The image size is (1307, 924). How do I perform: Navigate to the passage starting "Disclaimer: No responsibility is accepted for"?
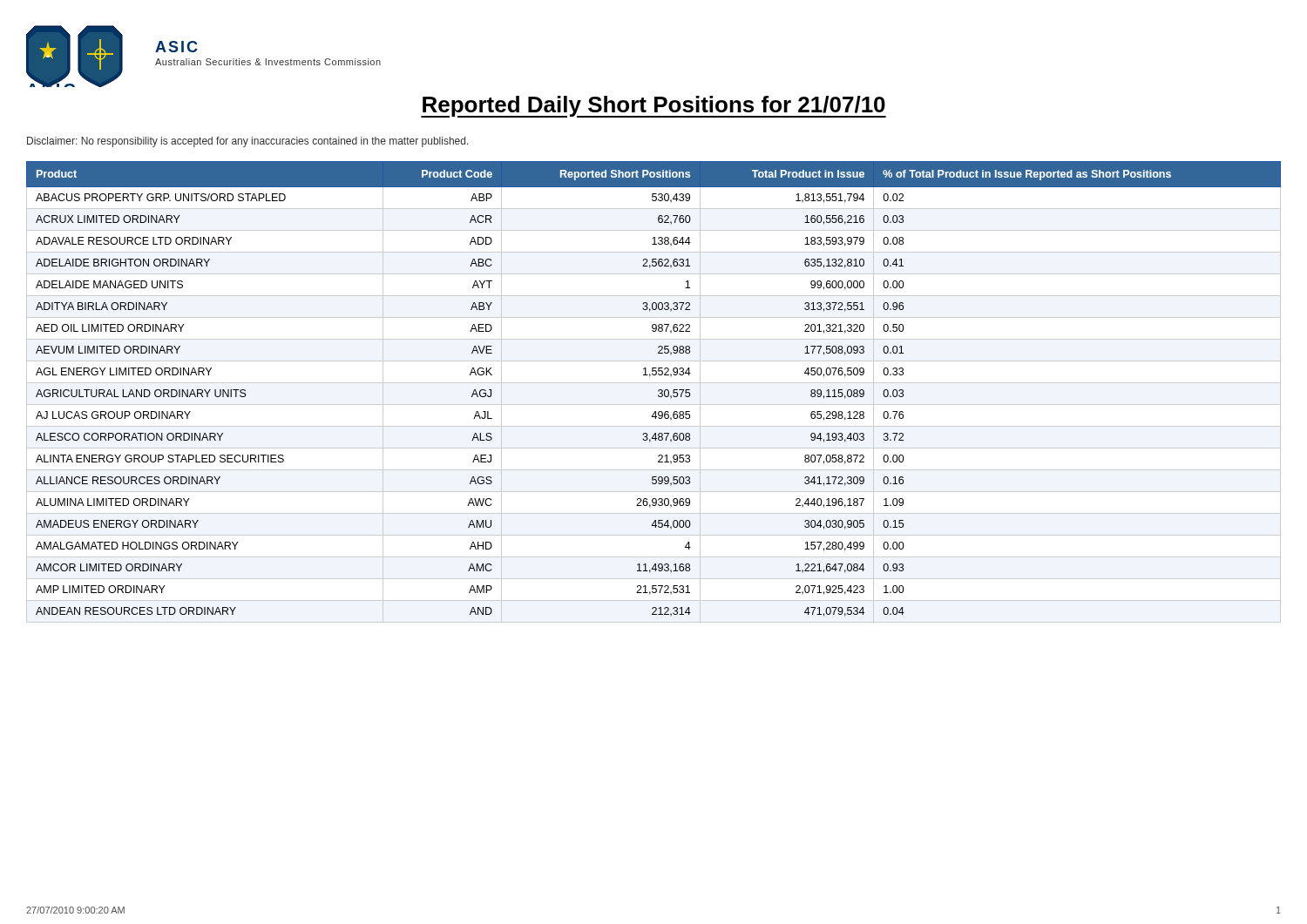coord(248,141)
